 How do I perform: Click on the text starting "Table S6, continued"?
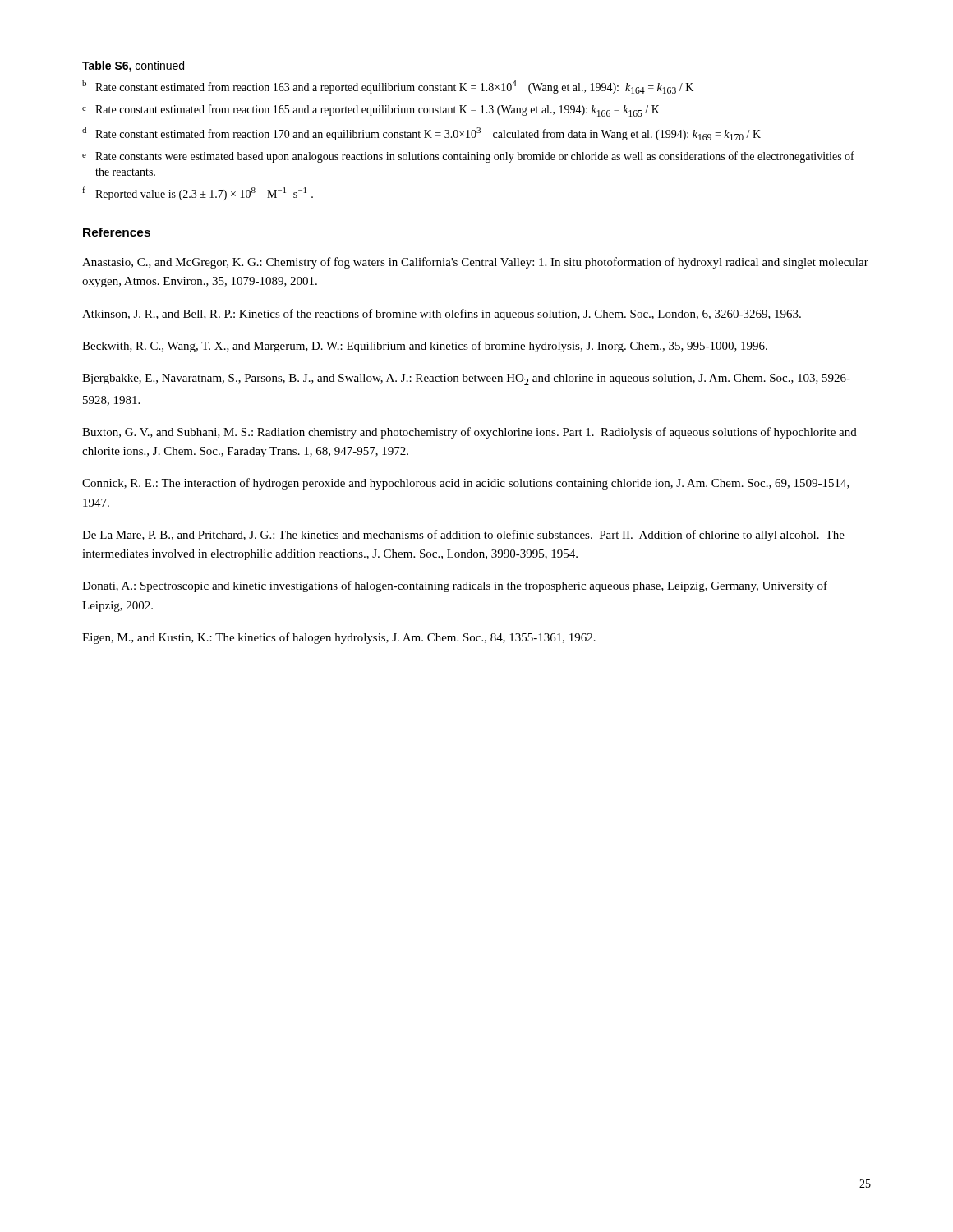134,66
